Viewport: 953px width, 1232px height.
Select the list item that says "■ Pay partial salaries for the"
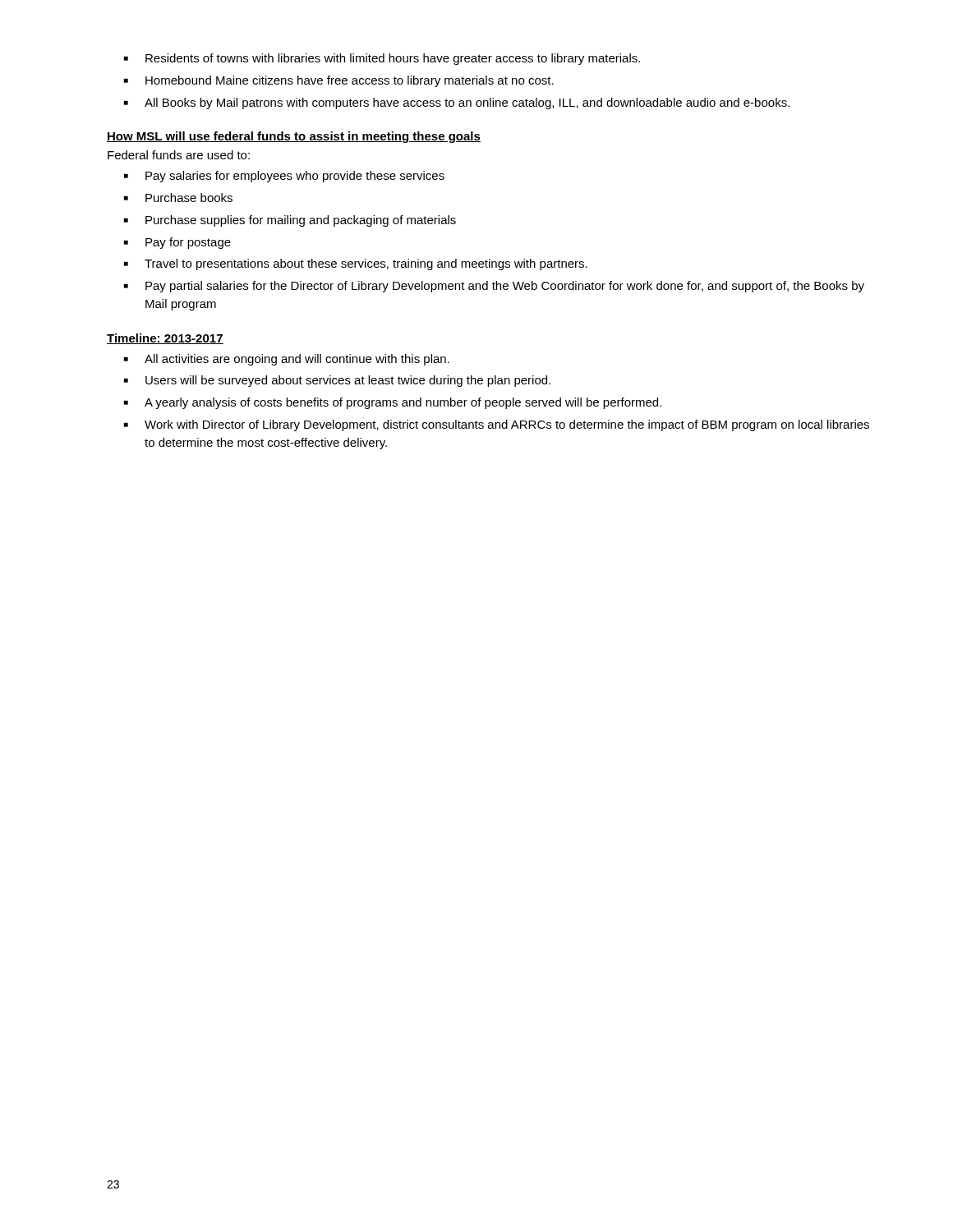click(x=497, y=295)
